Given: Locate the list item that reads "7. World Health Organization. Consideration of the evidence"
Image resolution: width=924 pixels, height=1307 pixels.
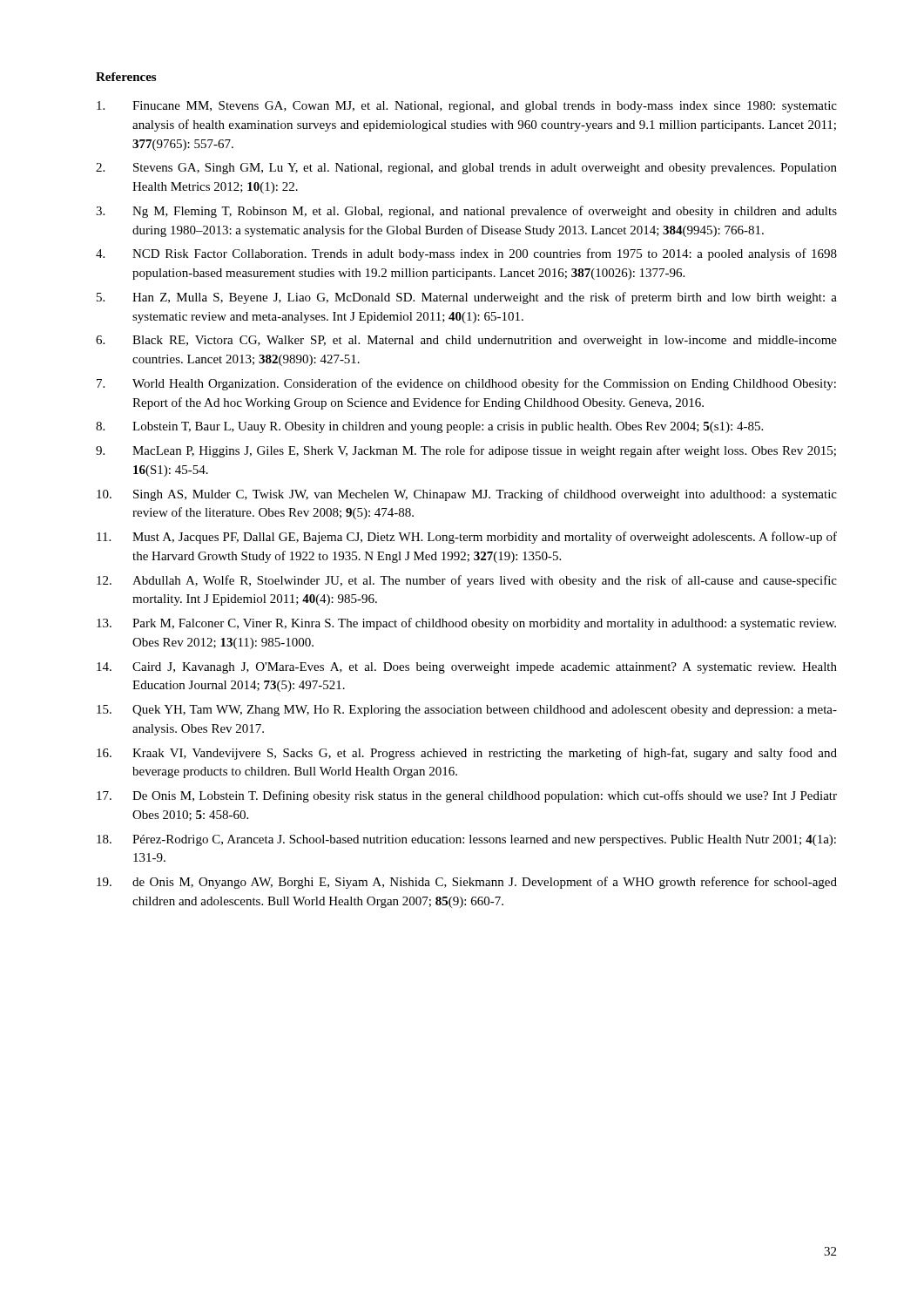Looking at the screenshot, I should click(466, 393).
